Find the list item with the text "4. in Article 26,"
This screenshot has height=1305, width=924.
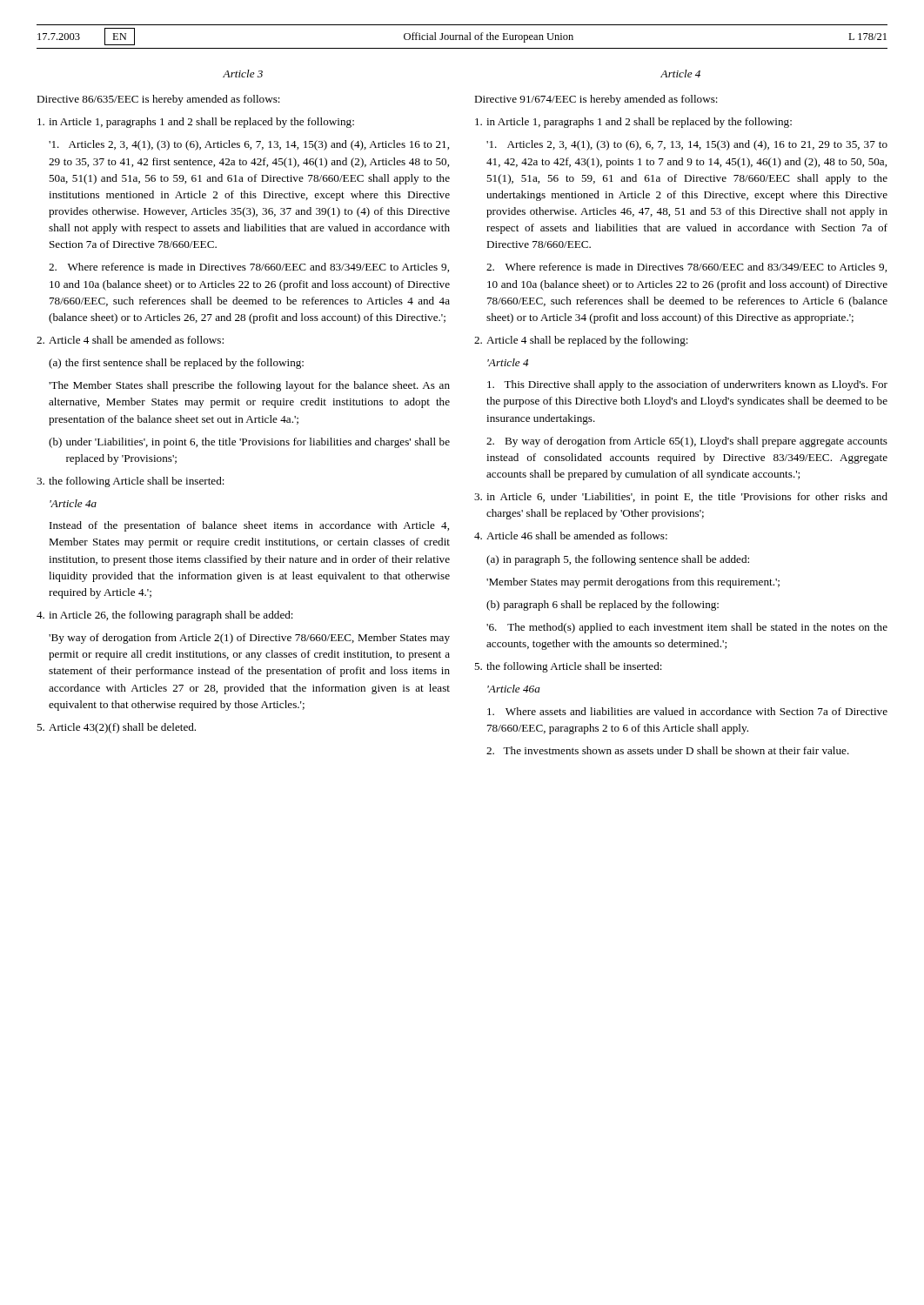243,659
